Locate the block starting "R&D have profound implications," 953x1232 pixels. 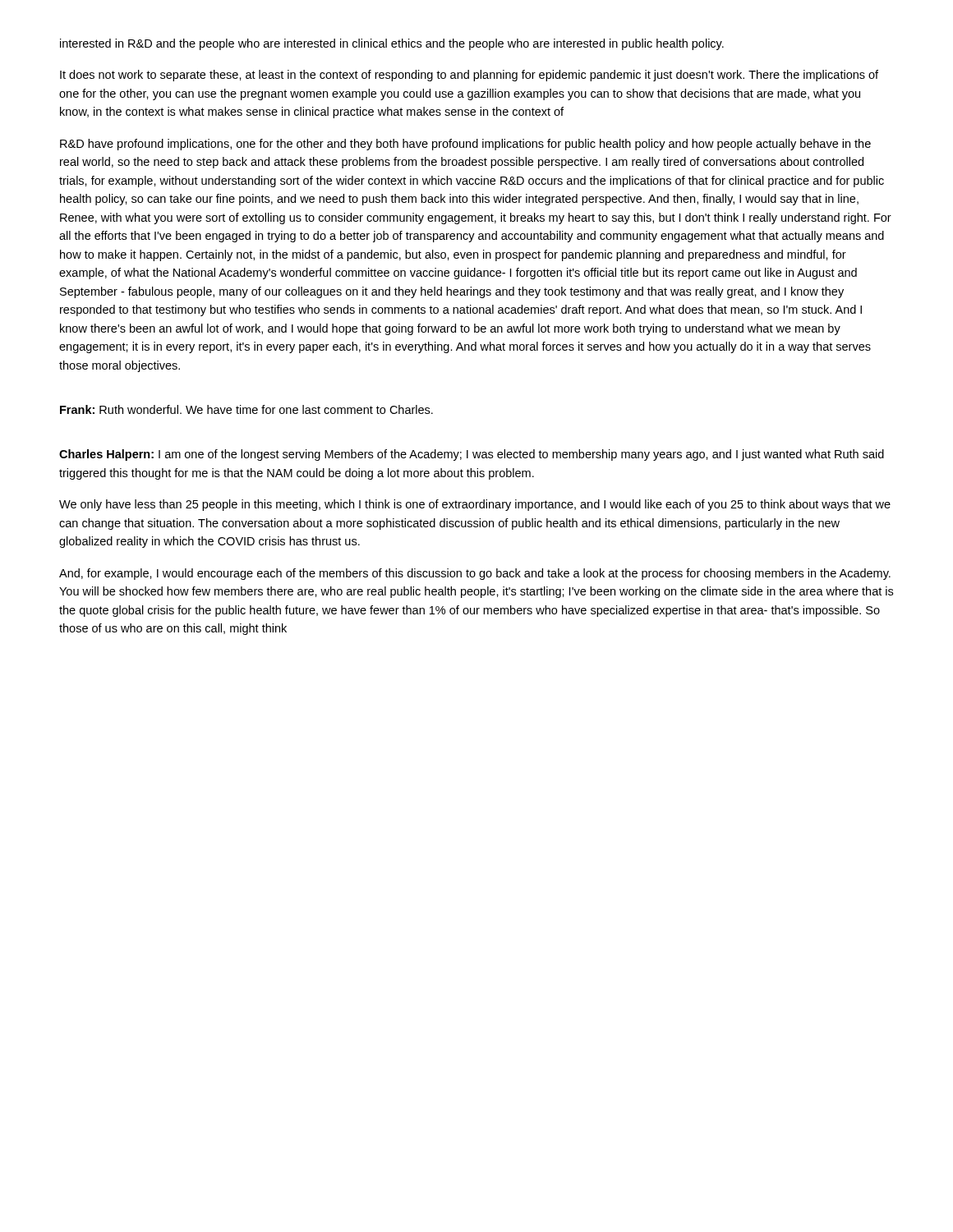pyautogui.click(x=475, y=254)
